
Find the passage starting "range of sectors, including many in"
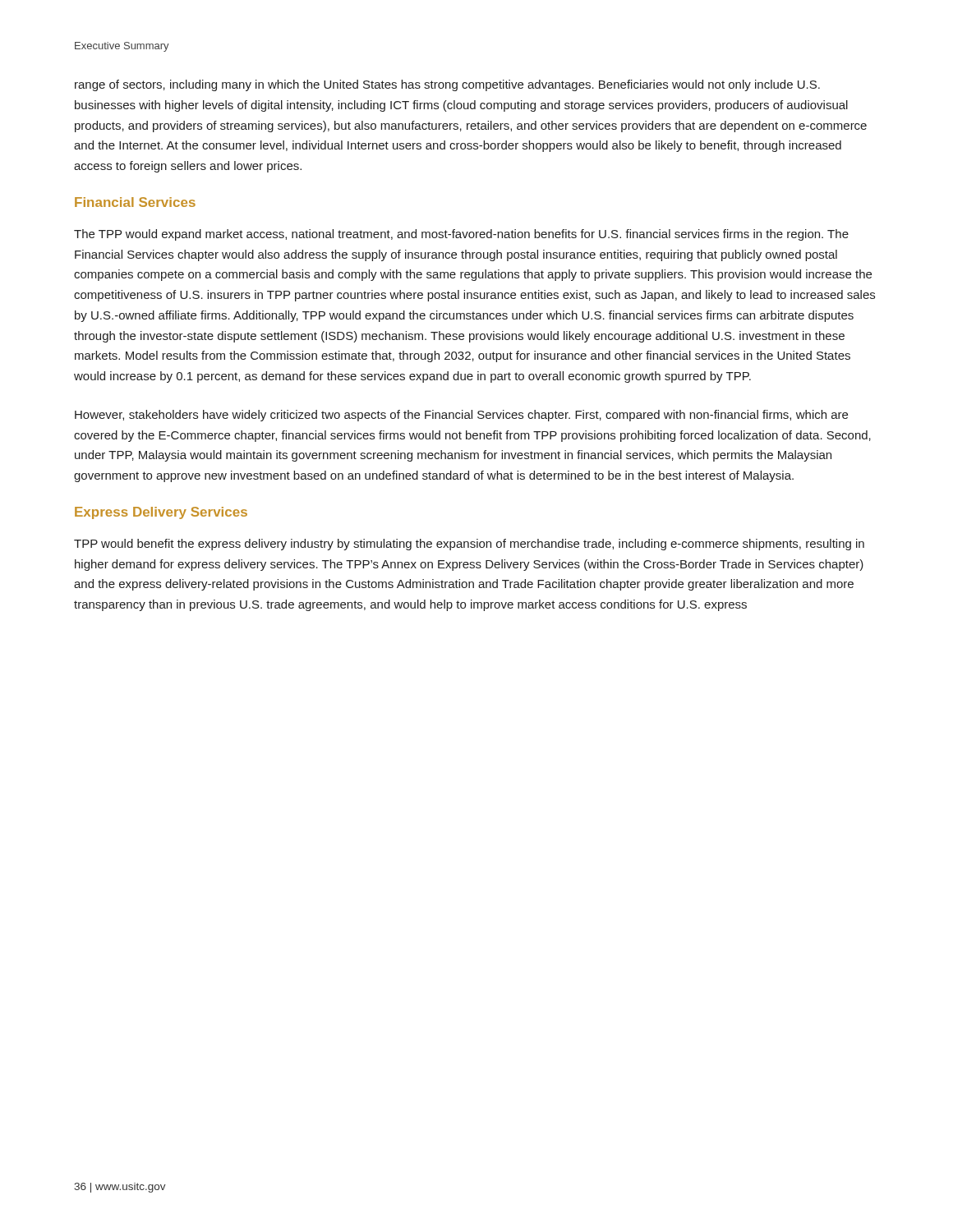point(471,125)
